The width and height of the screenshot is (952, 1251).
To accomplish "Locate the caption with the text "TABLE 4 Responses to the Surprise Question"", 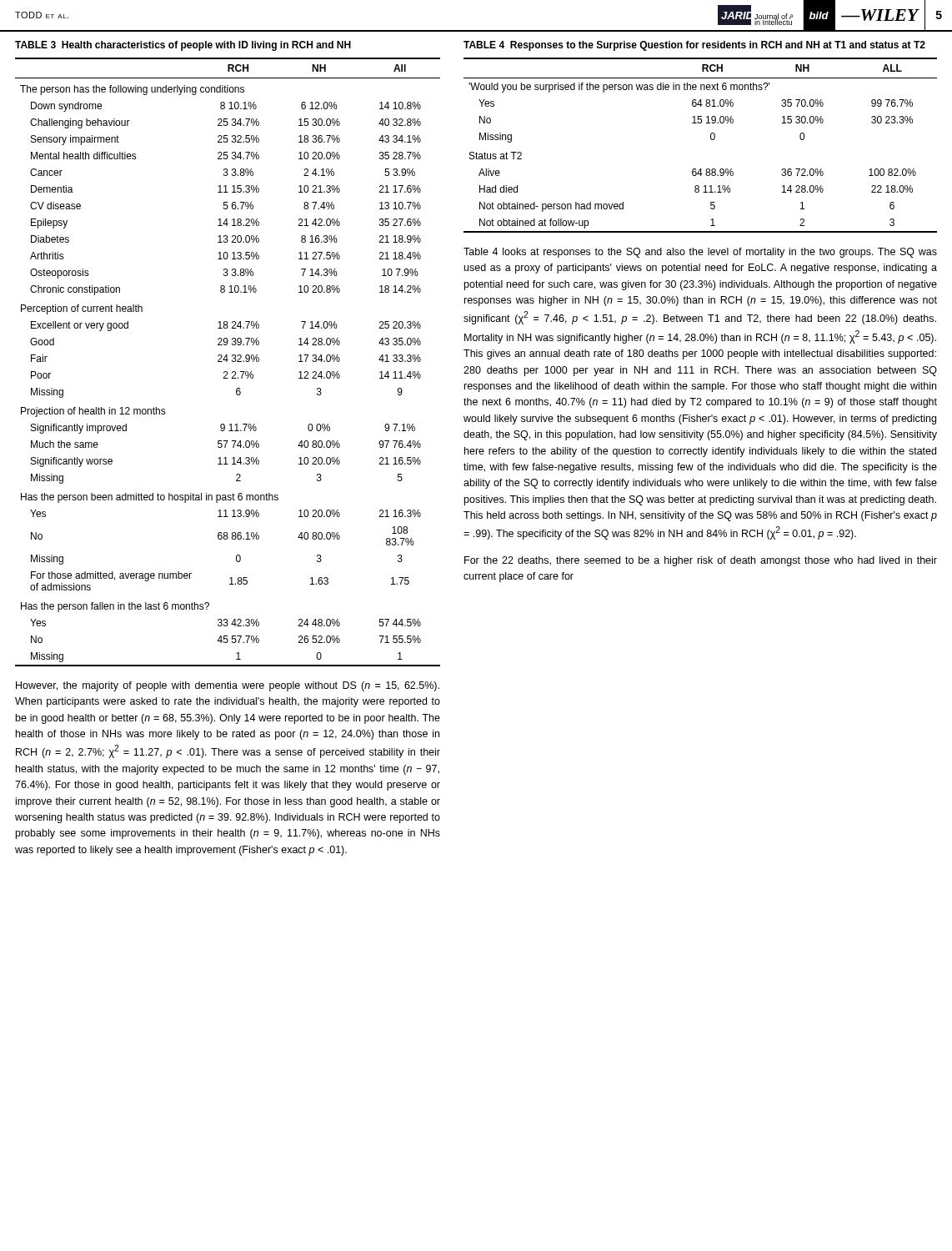I will pos(694,45).
